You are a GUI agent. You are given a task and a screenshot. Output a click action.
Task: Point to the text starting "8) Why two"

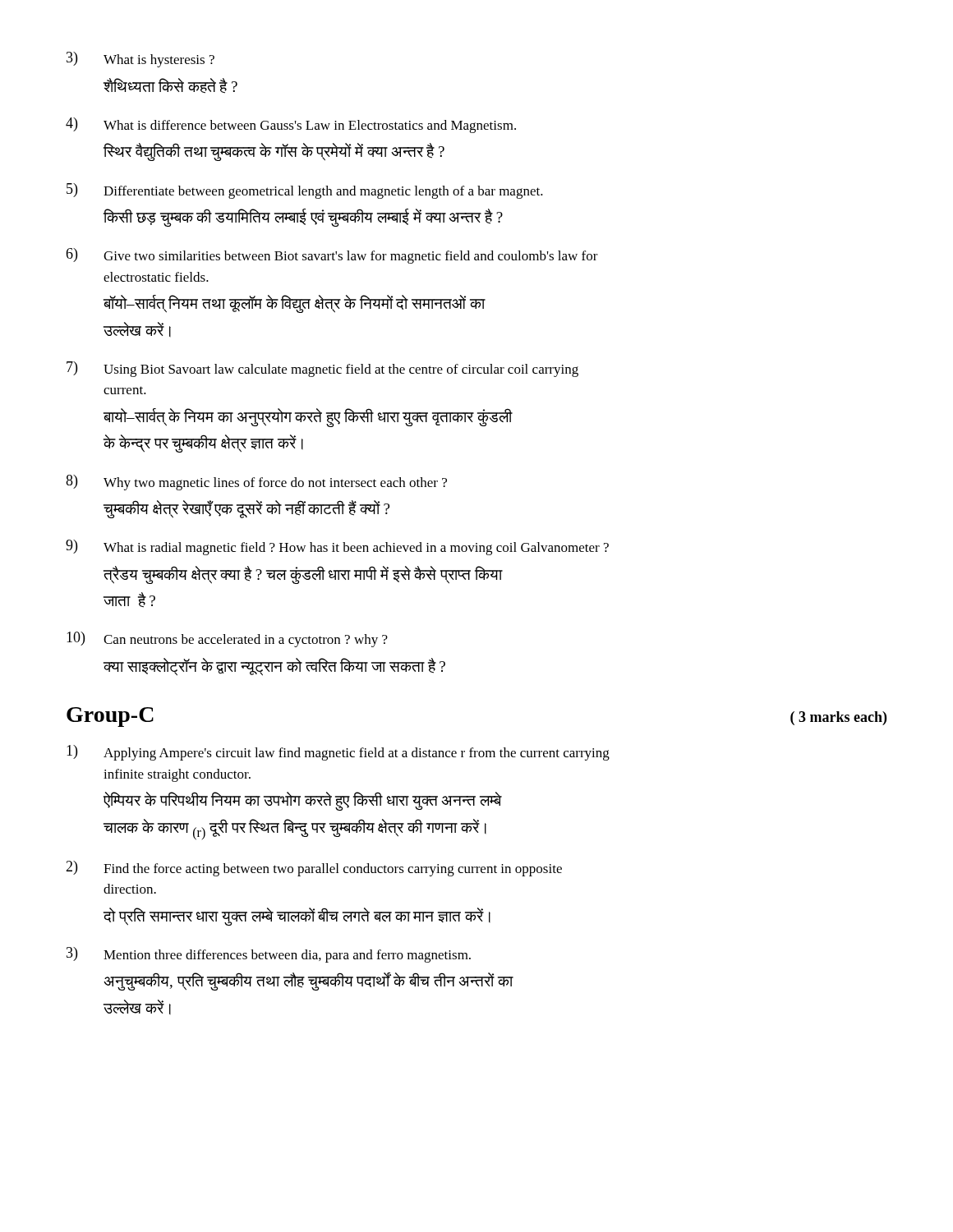click(x=257, y=497)
